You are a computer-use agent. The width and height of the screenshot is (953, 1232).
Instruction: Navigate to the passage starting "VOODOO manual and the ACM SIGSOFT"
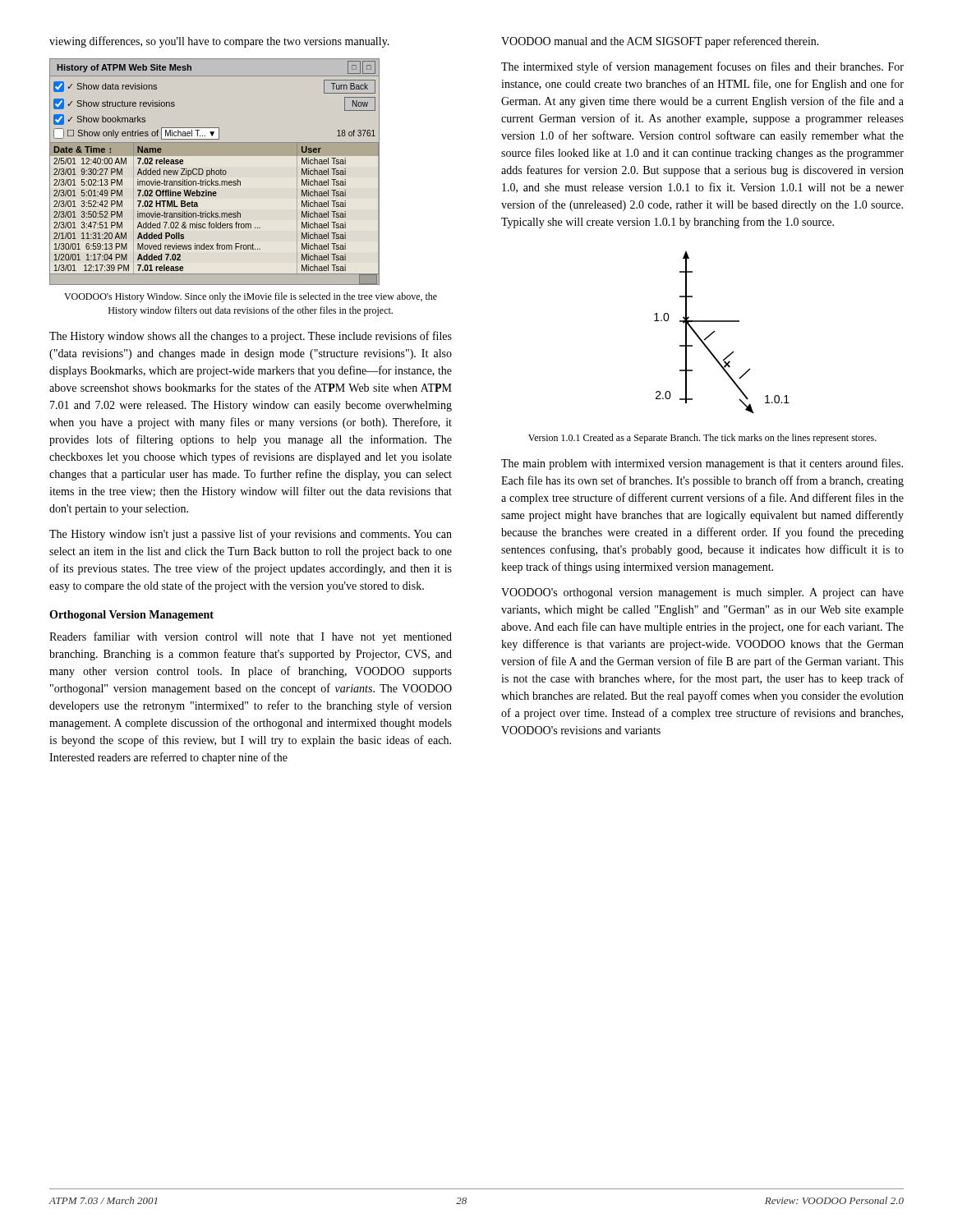click(702, 132)
